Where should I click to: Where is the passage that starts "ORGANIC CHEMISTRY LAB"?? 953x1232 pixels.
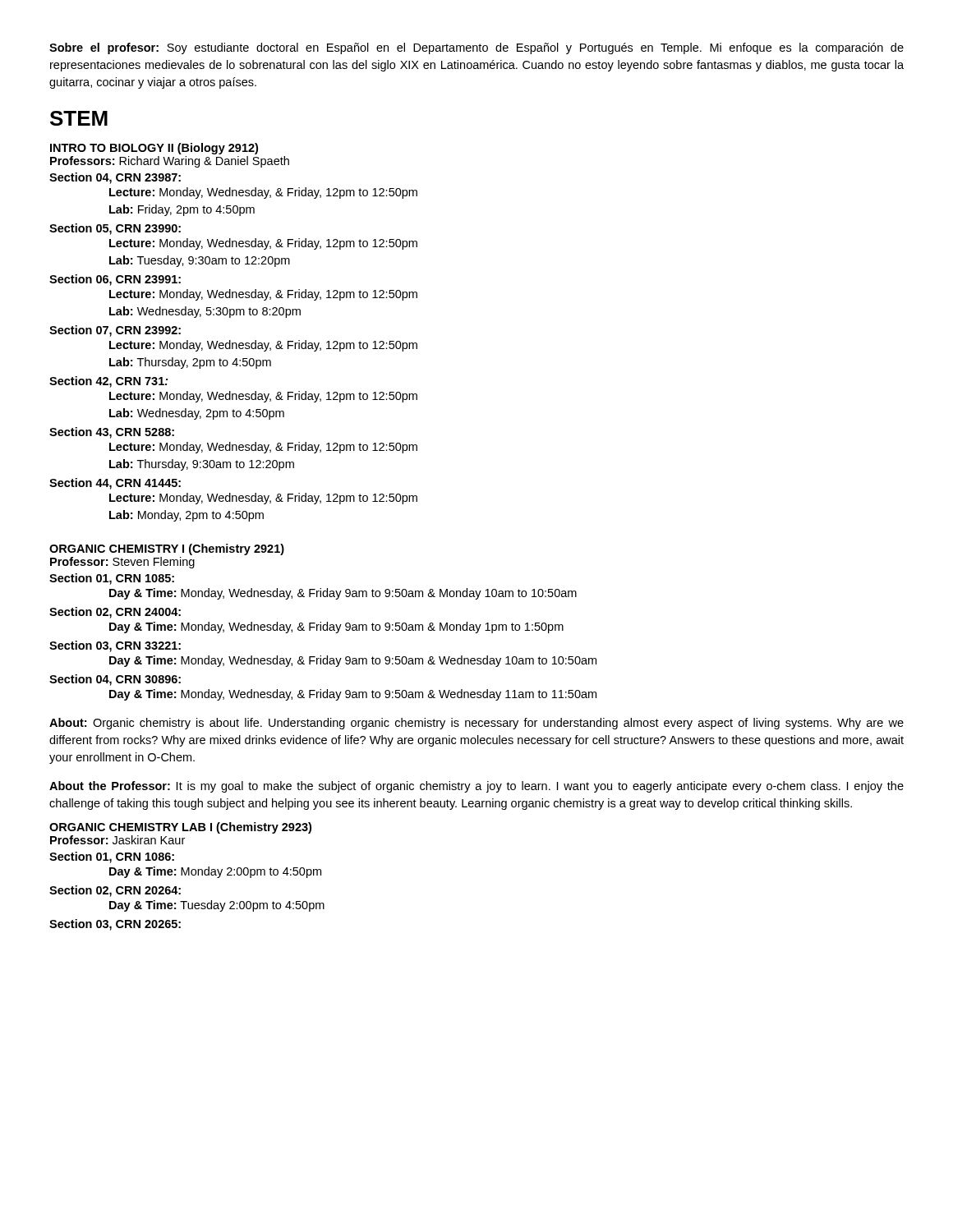point(180,828)
